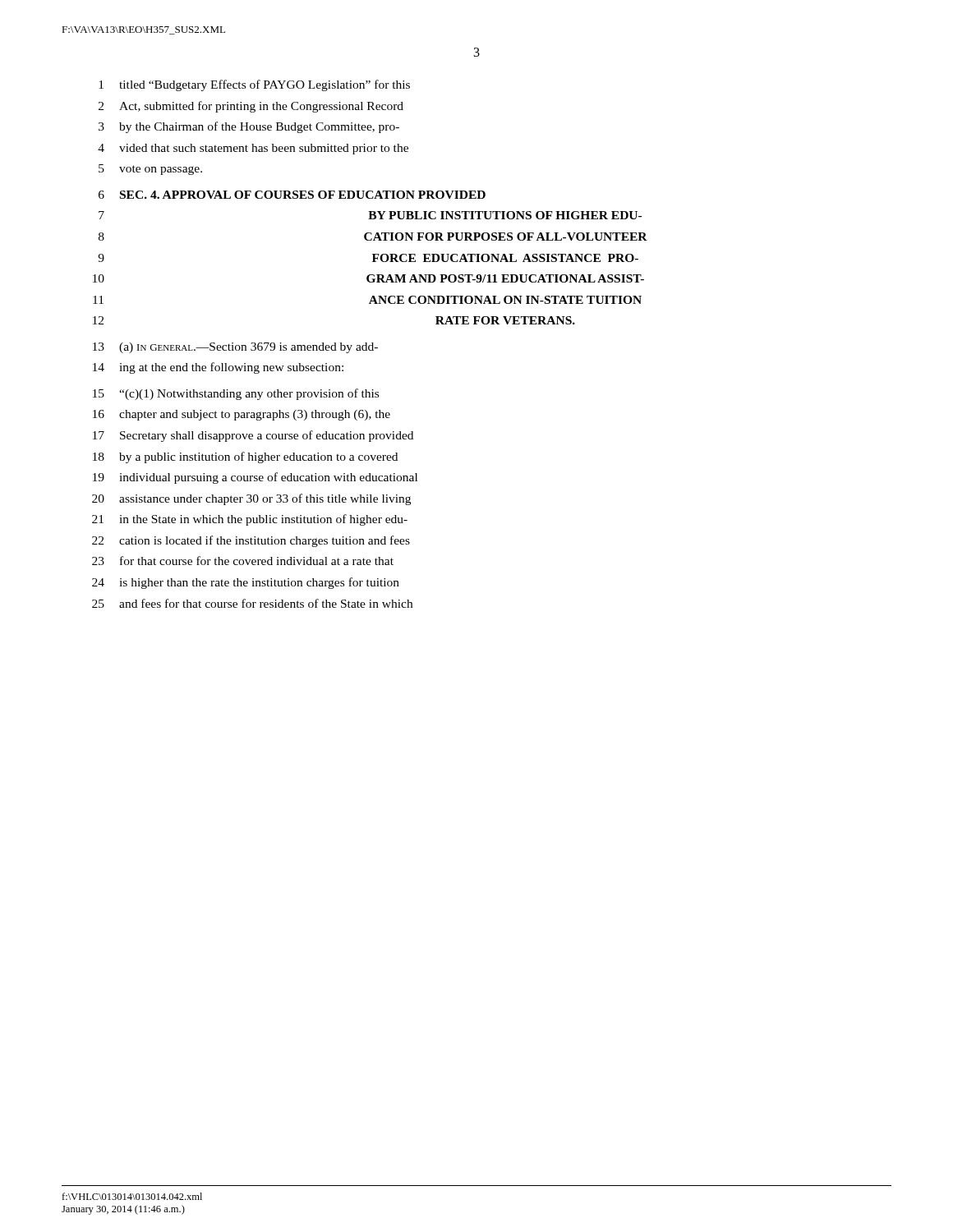Find the block on this page that starts "19 individual pursuing a course of education with"

tap(255, 478)
